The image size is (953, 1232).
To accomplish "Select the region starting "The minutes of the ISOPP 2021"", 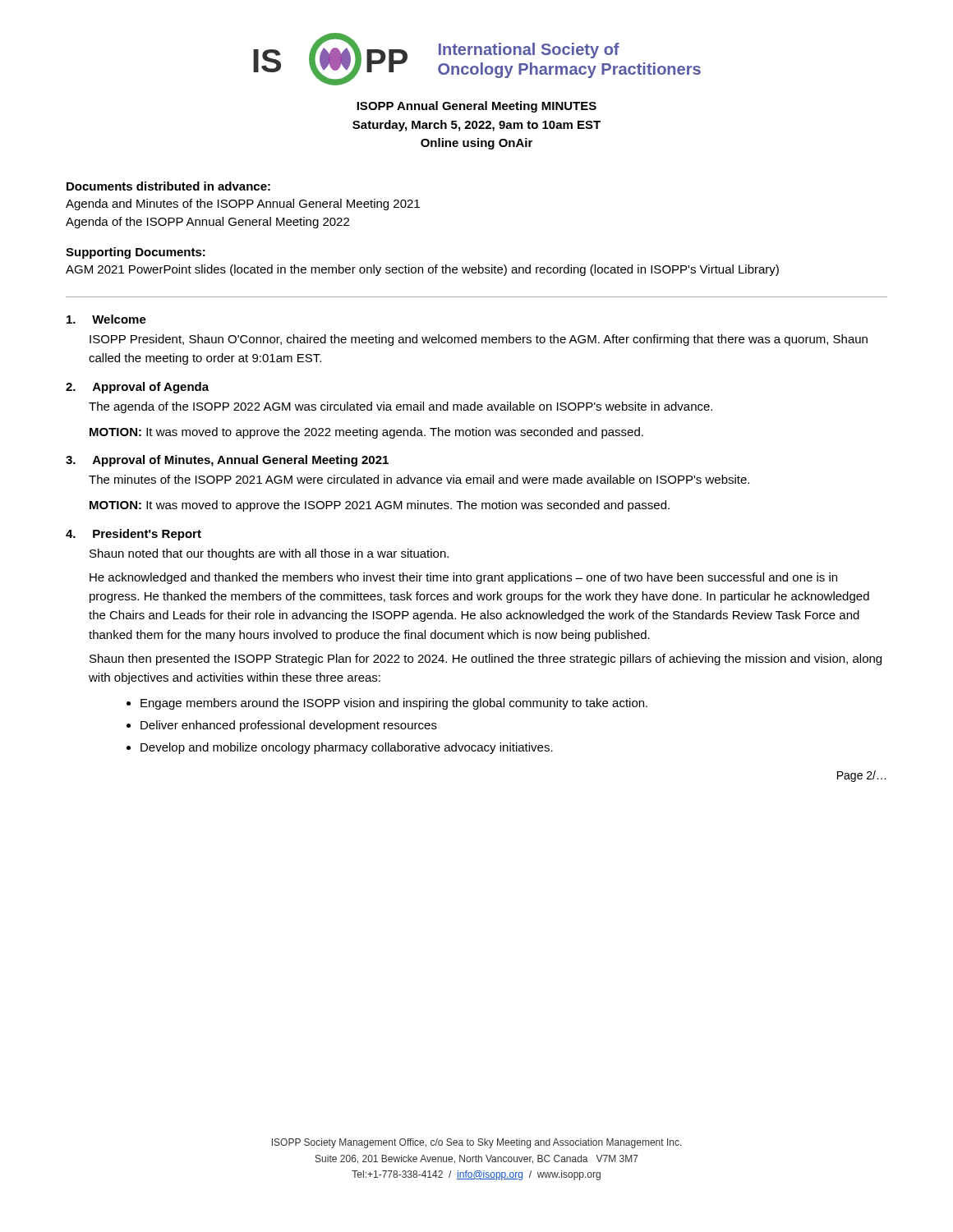I will 420,479.
